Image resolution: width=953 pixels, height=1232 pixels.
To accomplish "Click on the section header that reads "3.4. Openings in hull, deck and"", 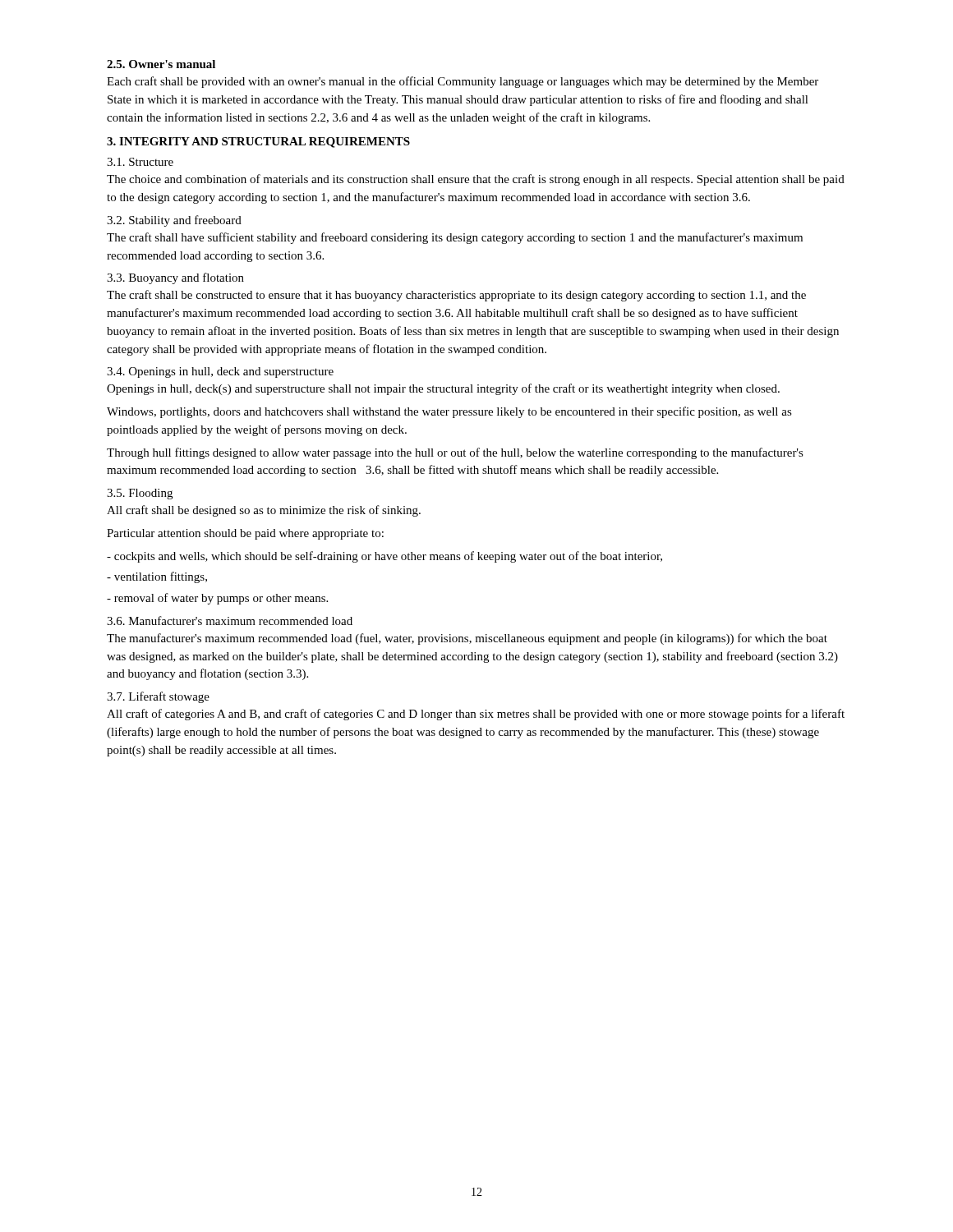I will [220, 371].
